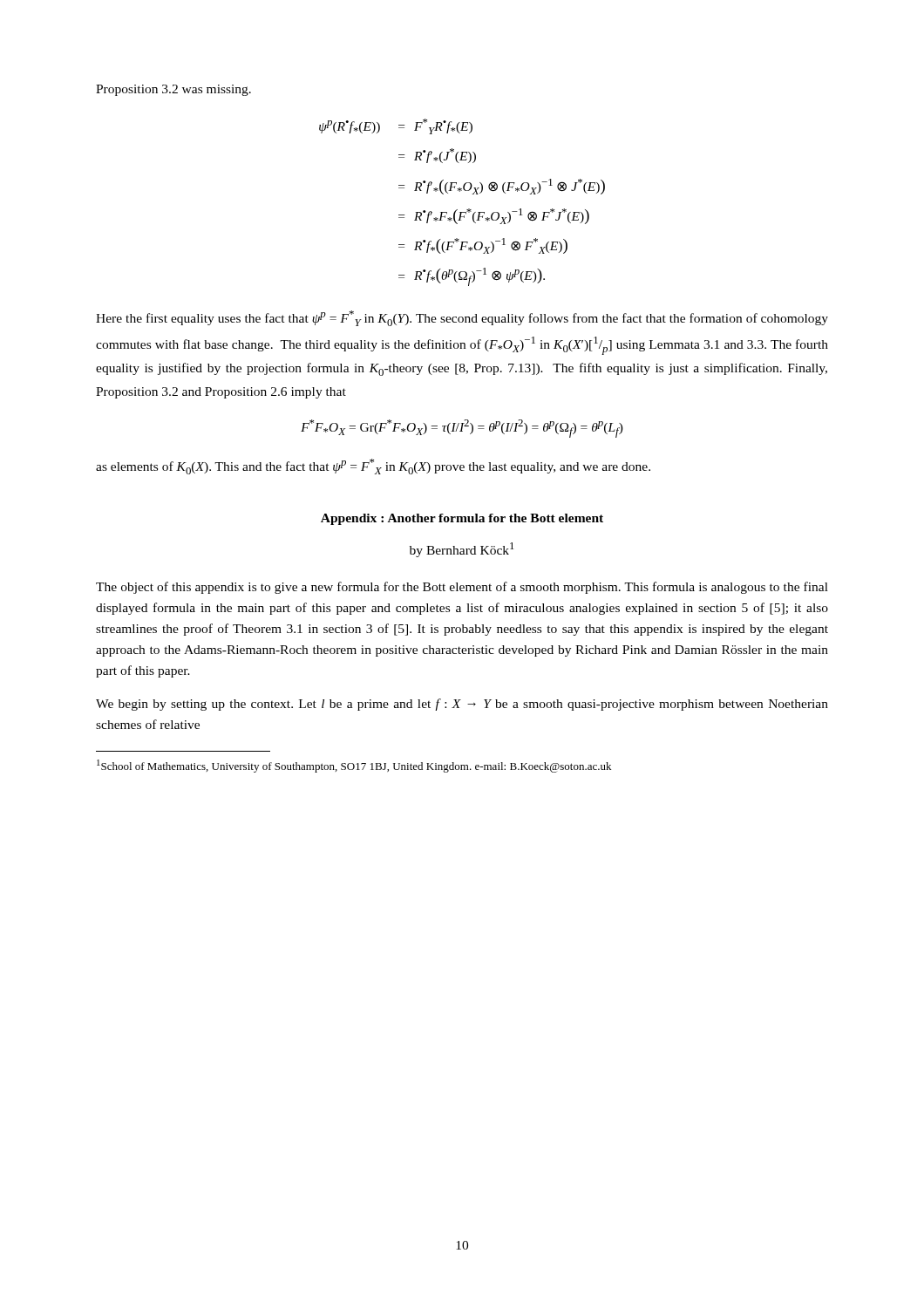Point to the text block starting "F*F*OX = Gr(F*F*OX) = τ(I/I2) = θp(I/I2) ="
The width and height of the screenshot is (924, 1308).
coord(462,427)
